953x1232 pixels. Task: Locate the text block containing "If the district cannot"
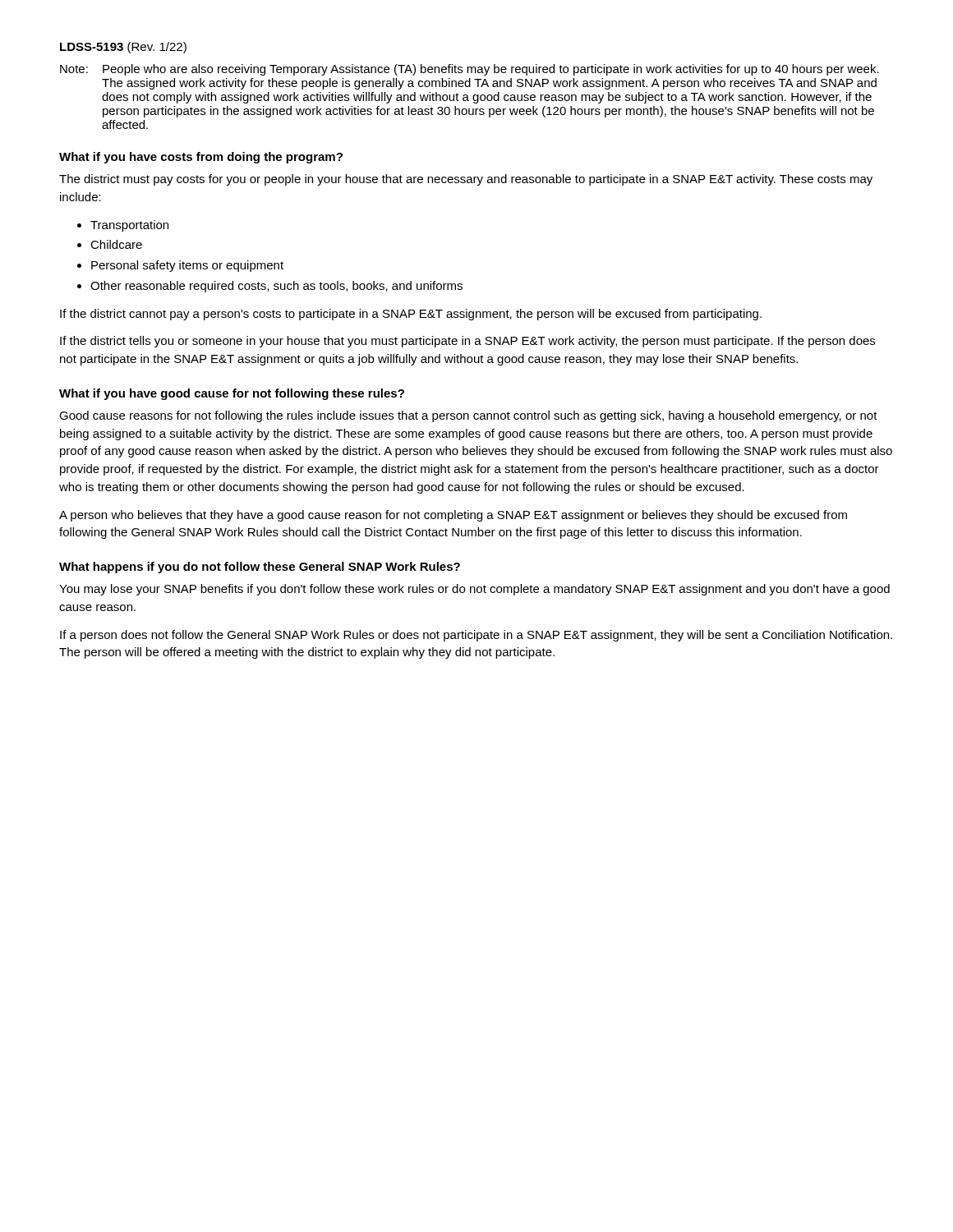tap(411, 313)
